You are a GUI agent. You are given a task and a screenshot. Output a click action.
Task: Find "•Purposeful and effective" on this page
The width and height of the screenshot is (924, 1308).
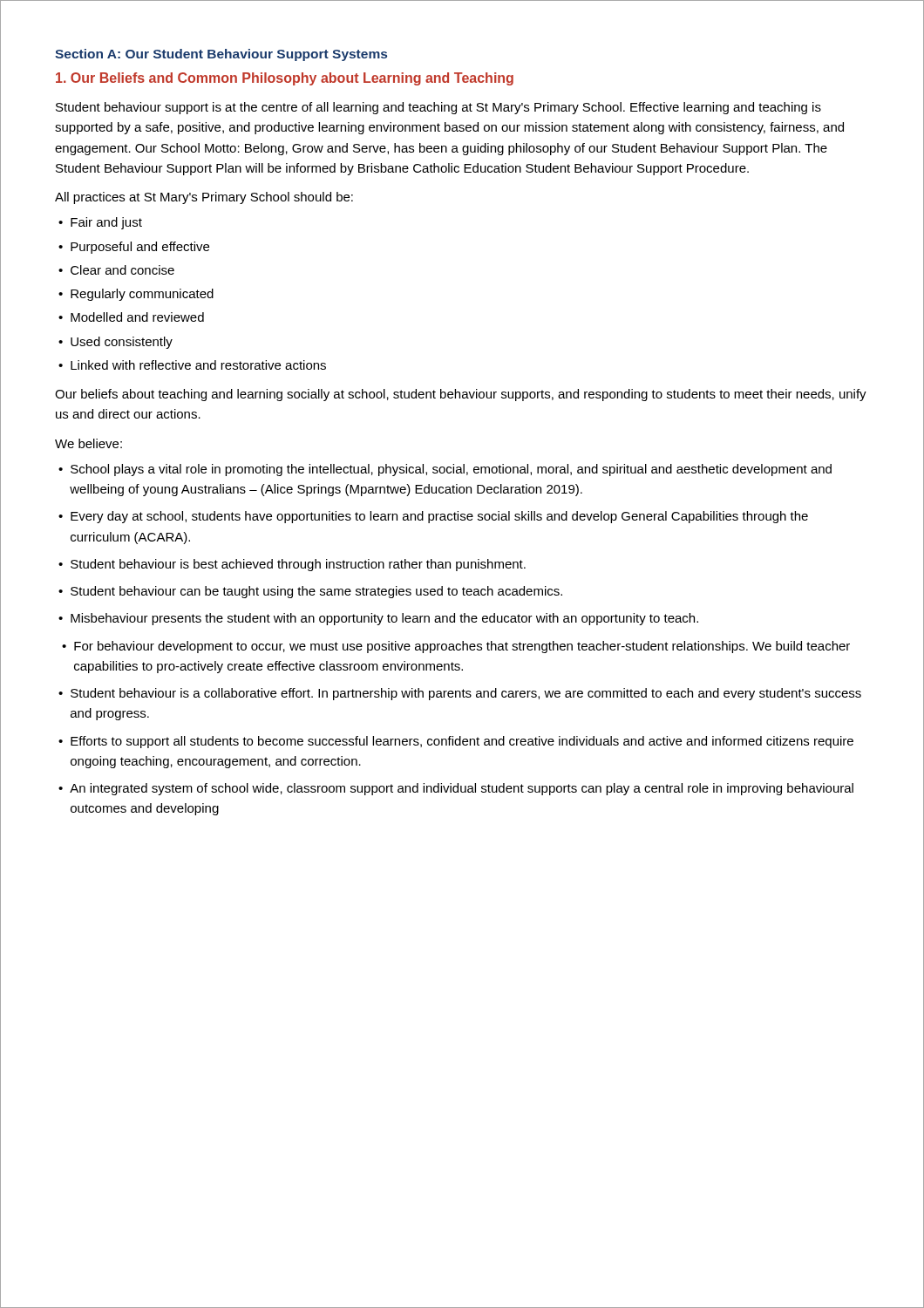[134, 246]
